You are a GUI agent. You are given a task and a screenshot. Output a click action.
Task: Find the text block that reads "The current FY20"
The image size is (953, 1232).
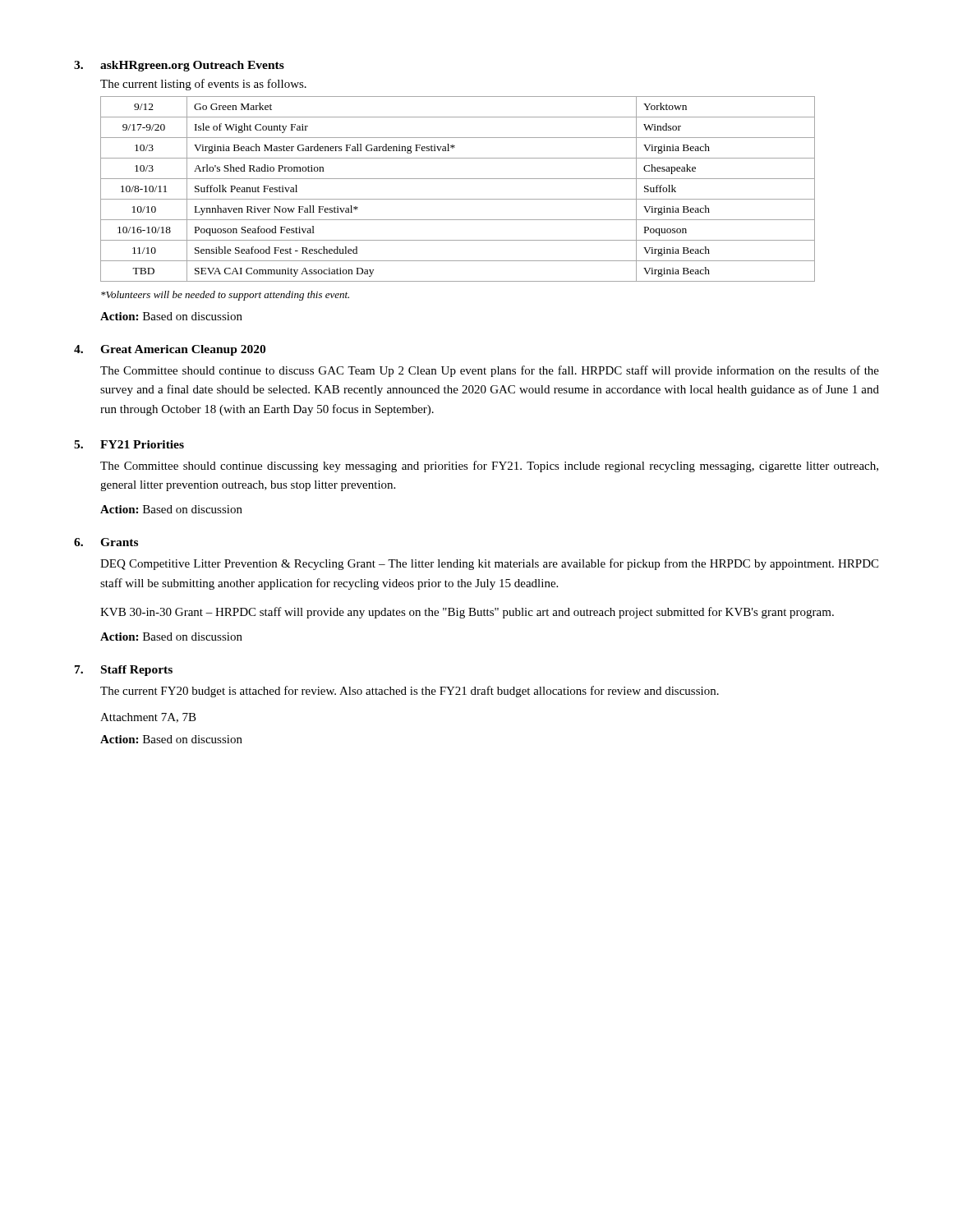click(410, 691)
